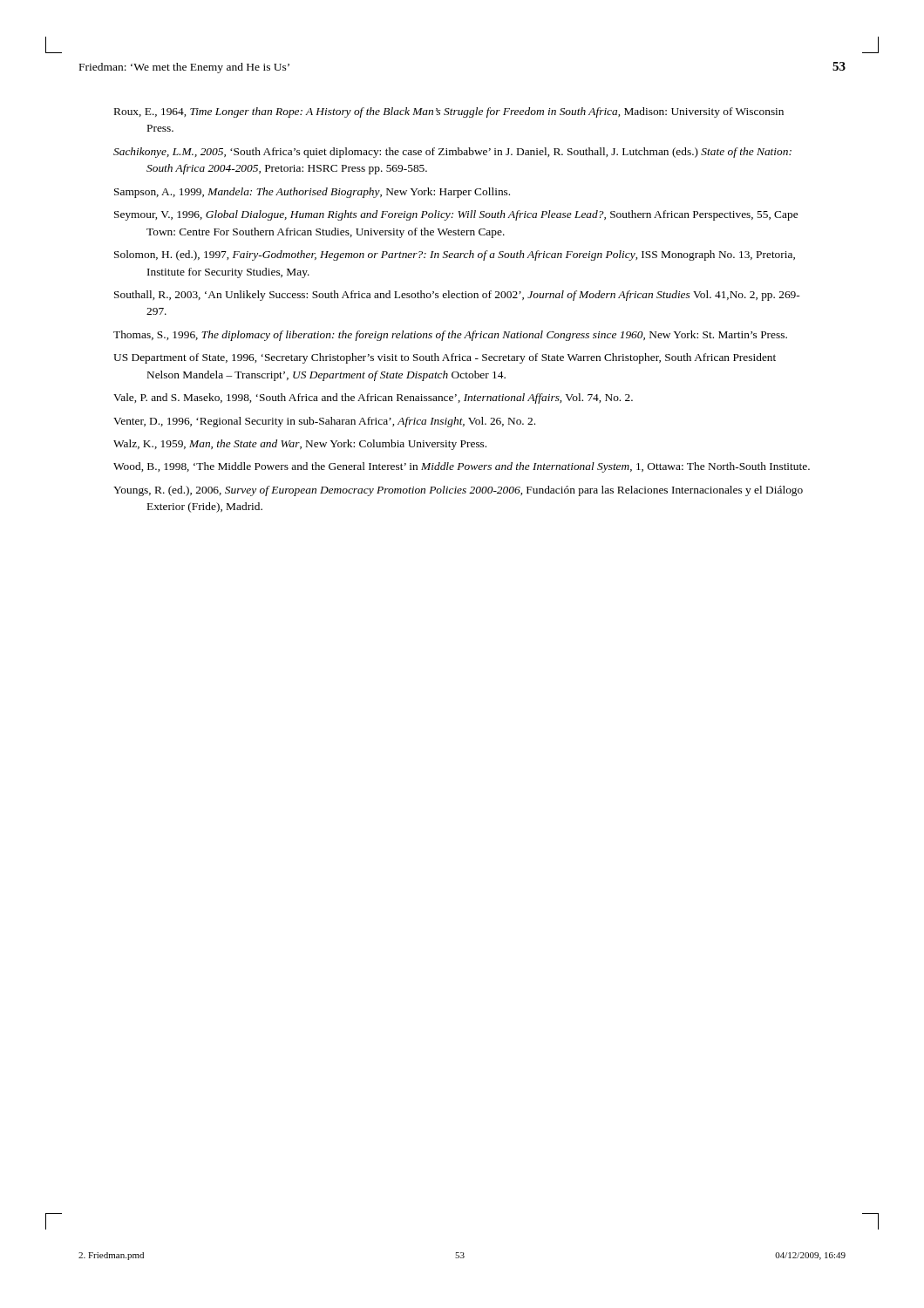
Task: Where is the passage that starts "Solomon, H. (ed.), 1997, Fairy-Godmother, Hegemon"?
Action: click(x=454, y=263)
